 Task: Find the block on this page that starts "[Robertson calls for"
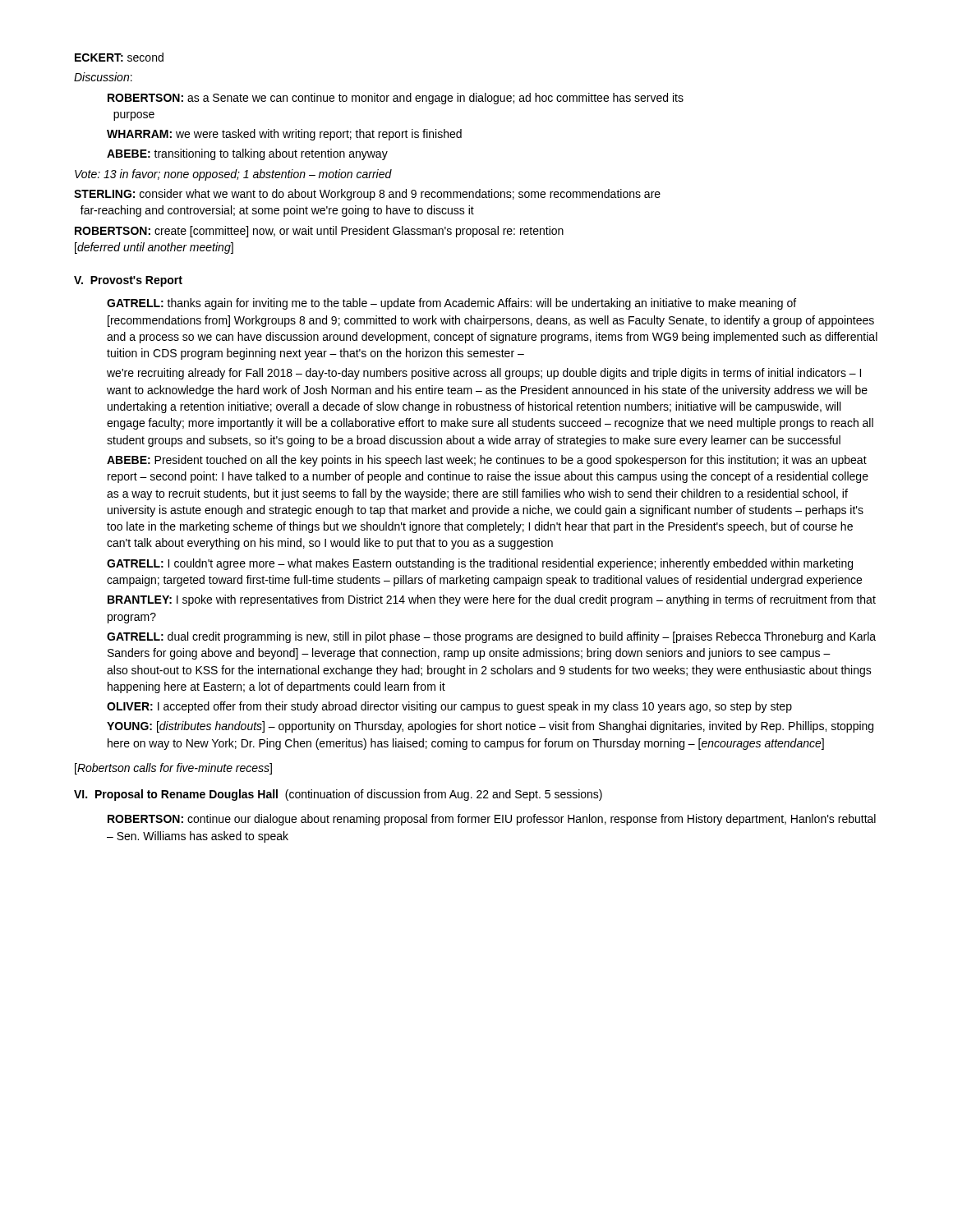(x=173, y=769)
